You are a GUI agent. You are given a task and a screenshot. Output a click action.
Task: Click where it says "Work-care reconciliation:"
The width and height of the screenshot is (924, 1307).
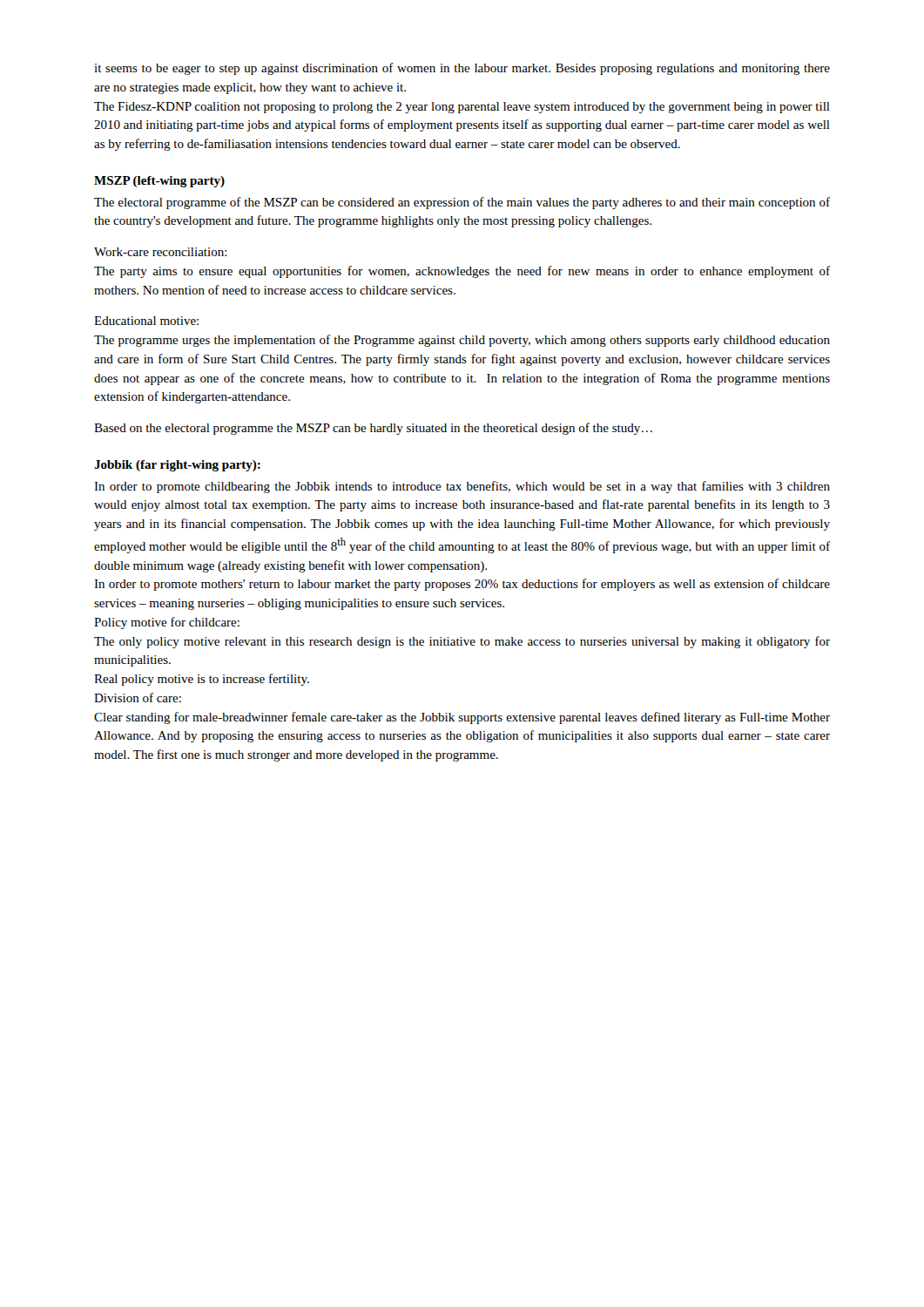click(161, 252)
